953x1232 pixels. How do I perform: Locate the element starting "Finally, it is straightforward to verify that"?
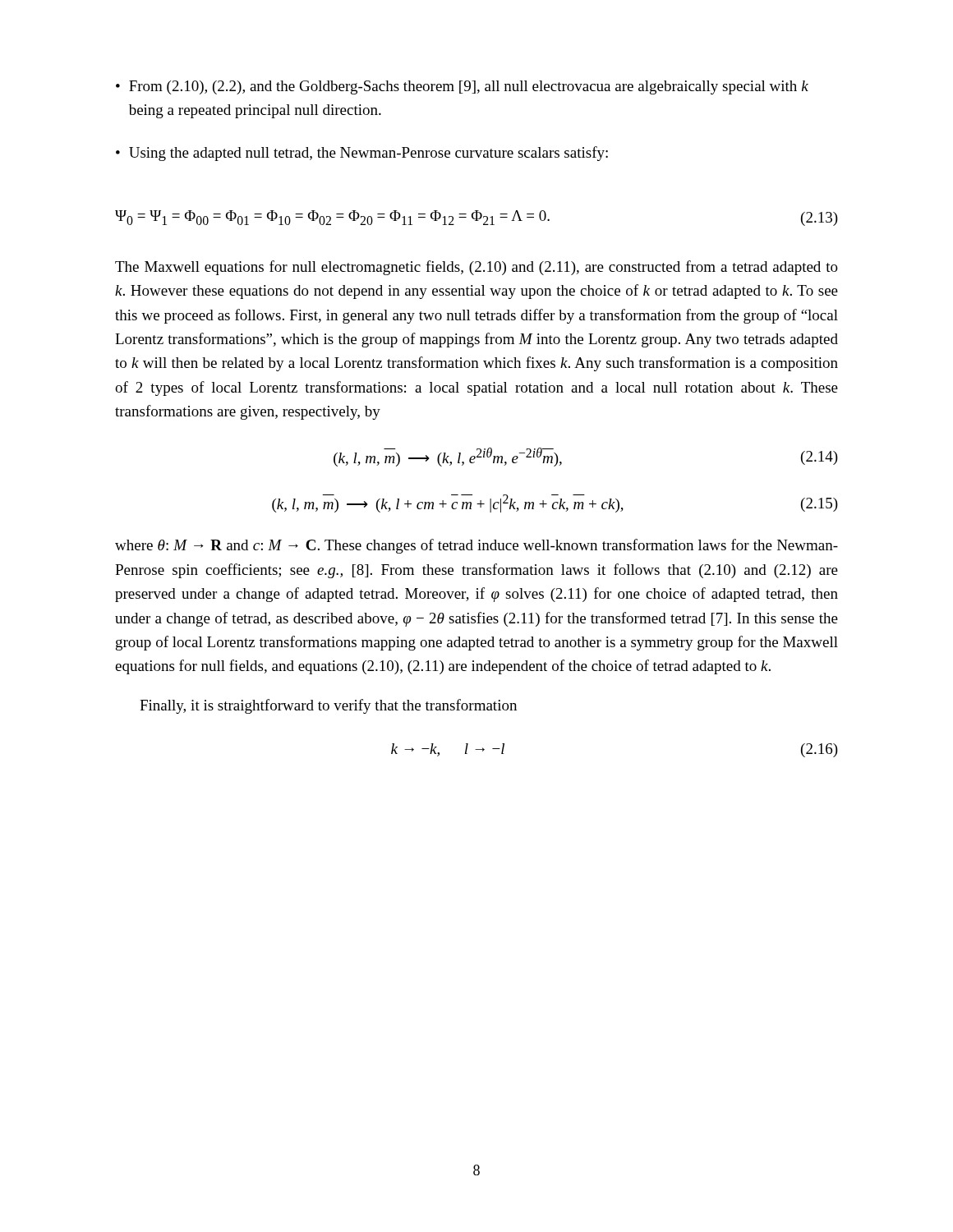(x=328, y=705)
